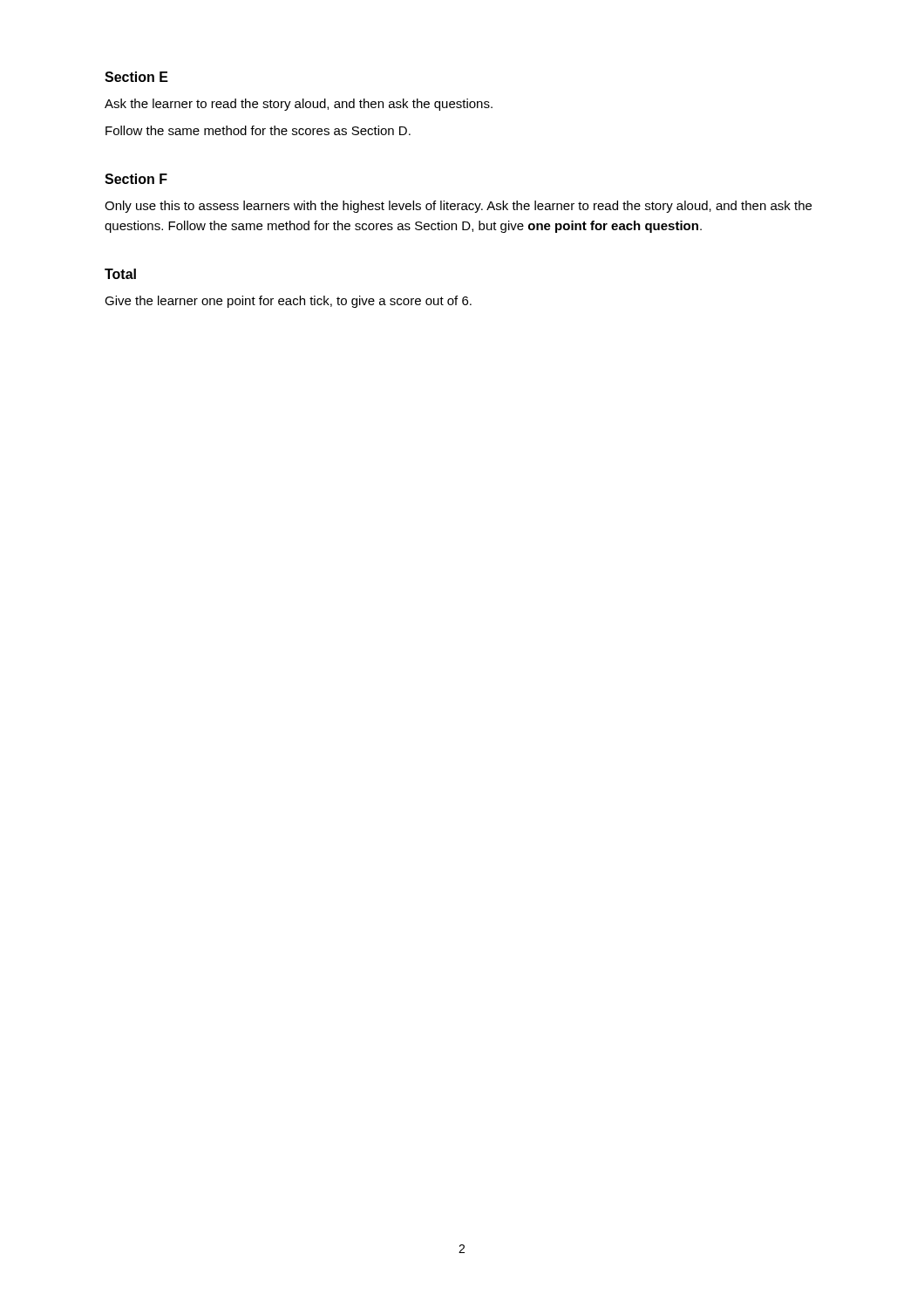Locate the section header with the text "Section F"

point(136,179)
